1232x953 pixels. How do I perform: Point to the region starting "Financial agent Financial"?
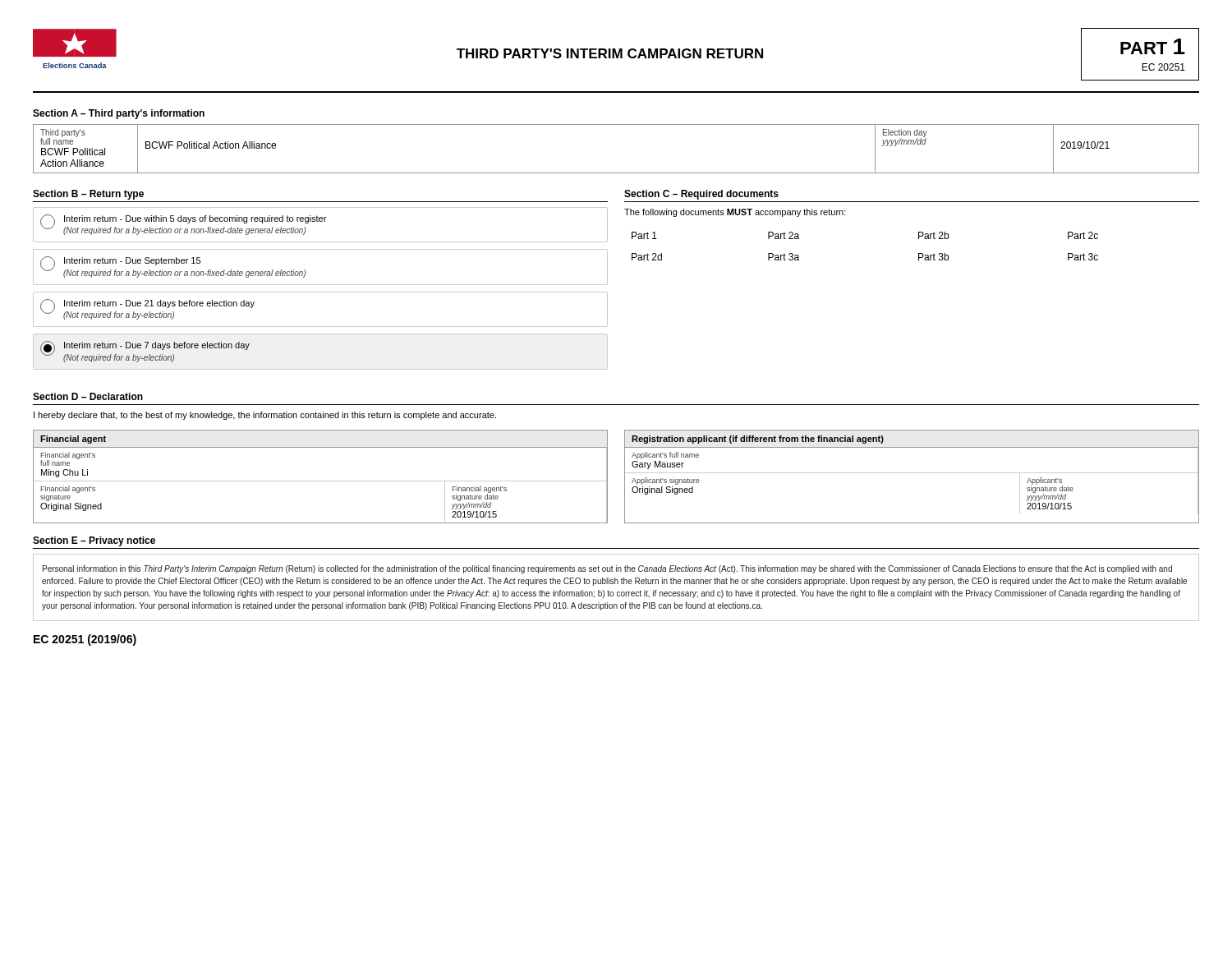(320, 476)
